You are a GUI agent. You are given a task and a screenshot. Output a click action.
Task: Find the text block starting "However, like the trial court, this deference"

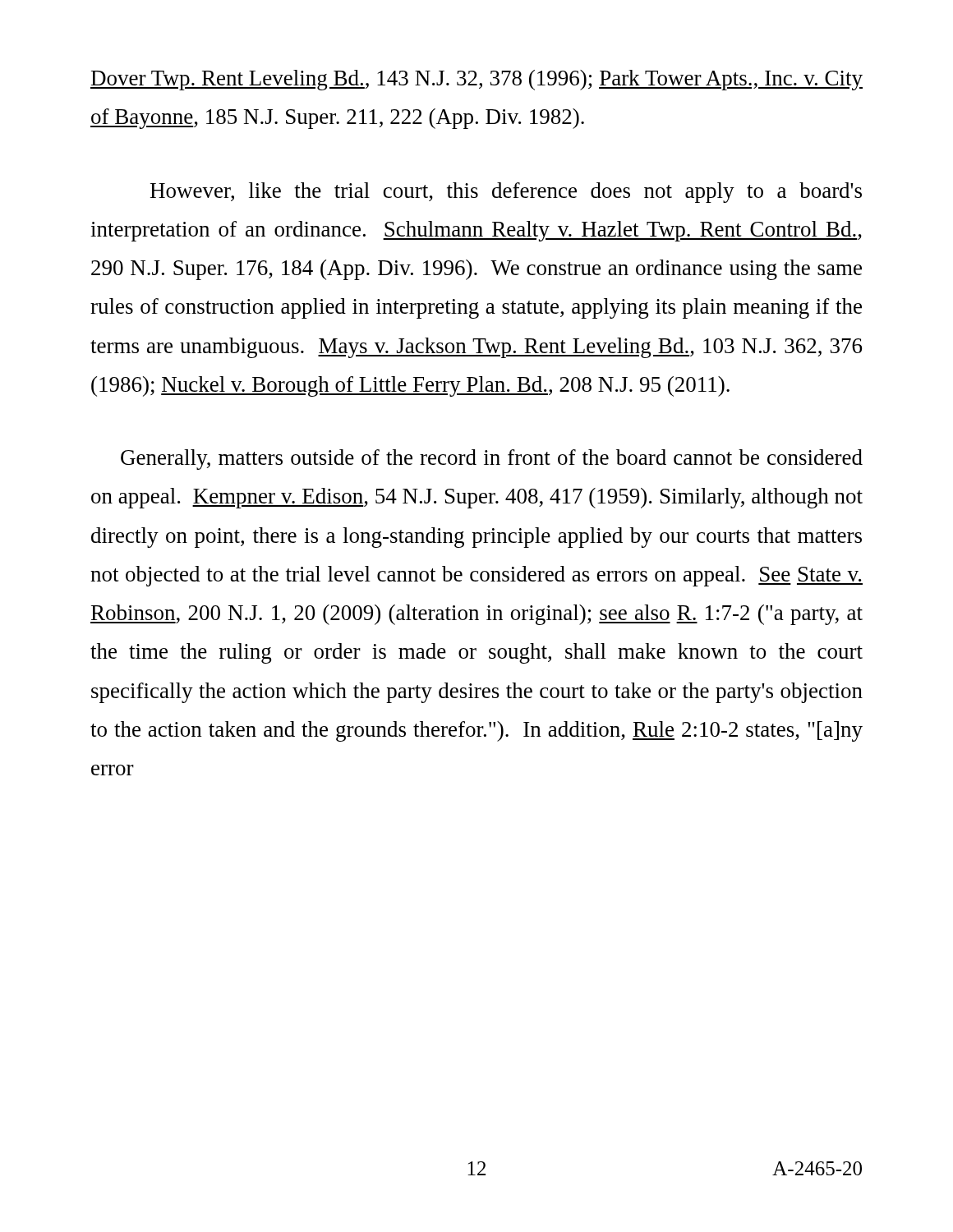(x=476, y=287)
